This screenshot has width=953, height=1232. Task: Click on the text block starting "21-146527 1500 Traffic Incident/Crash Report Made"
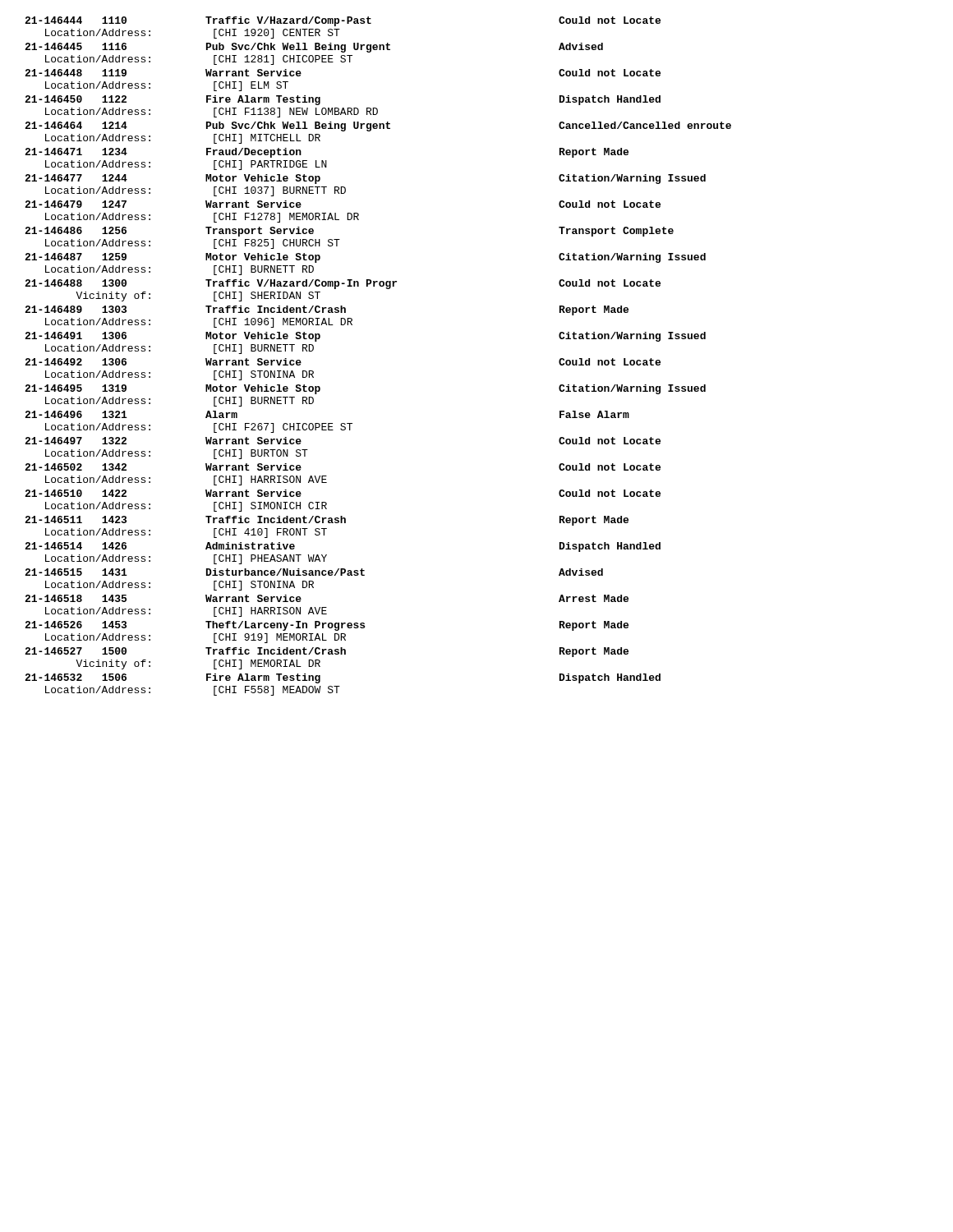click(x=327, y=652)
